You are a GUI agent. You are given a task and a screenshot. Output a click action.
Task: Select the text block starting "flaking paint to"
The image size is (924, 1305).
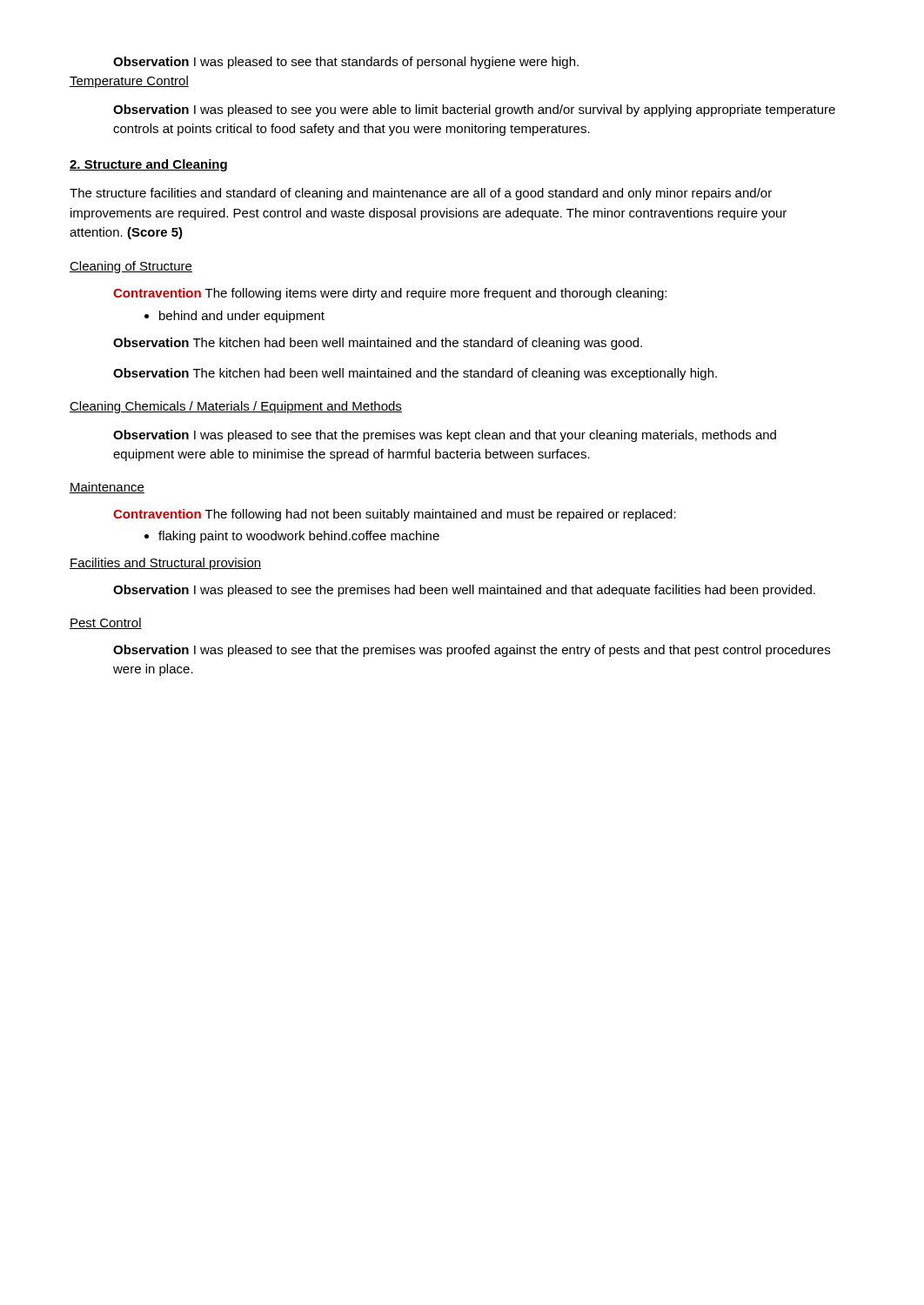tap(292, 537)
